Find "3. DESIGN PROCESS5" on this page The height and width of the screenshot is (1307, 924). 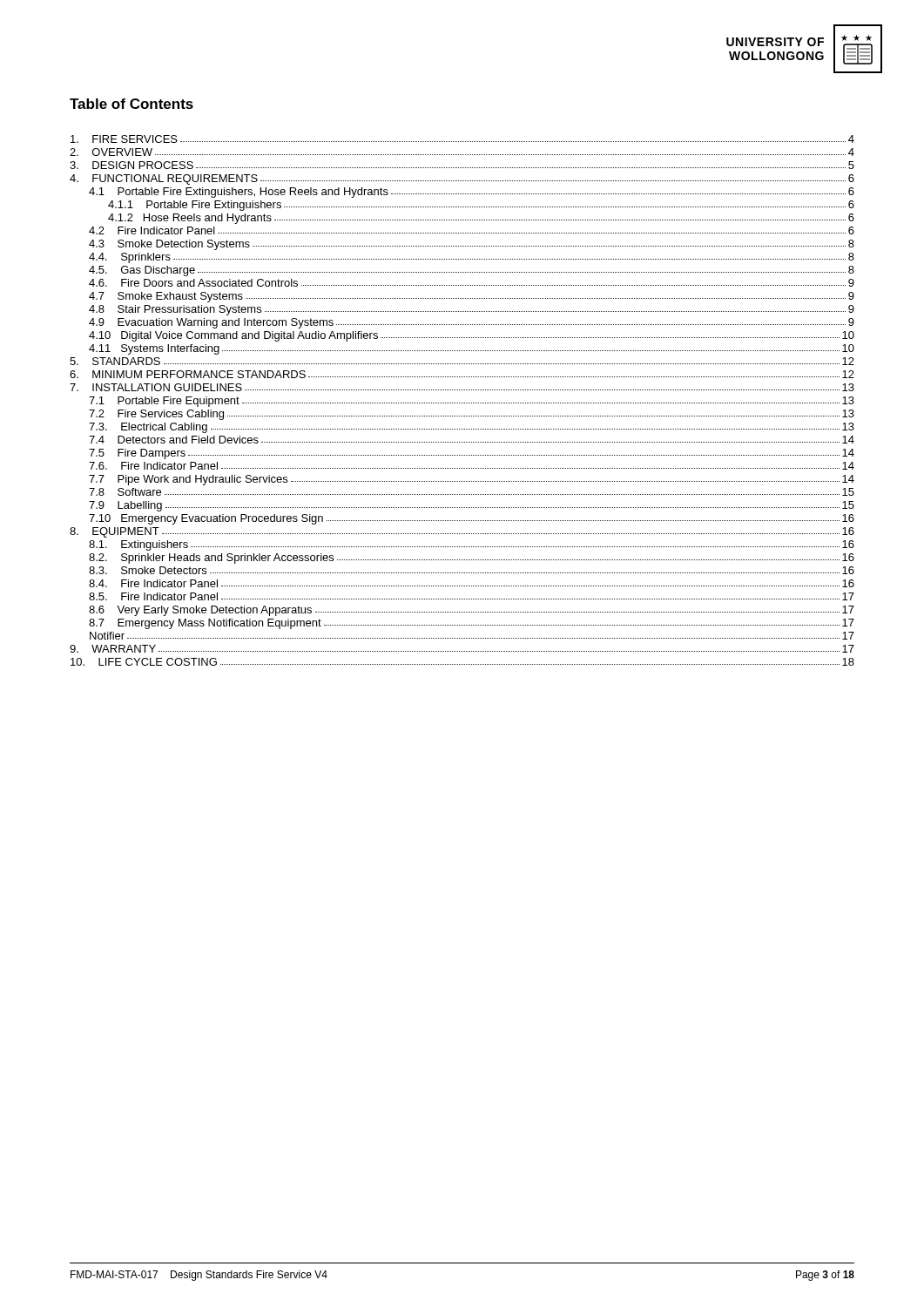[x=462, y=165]
